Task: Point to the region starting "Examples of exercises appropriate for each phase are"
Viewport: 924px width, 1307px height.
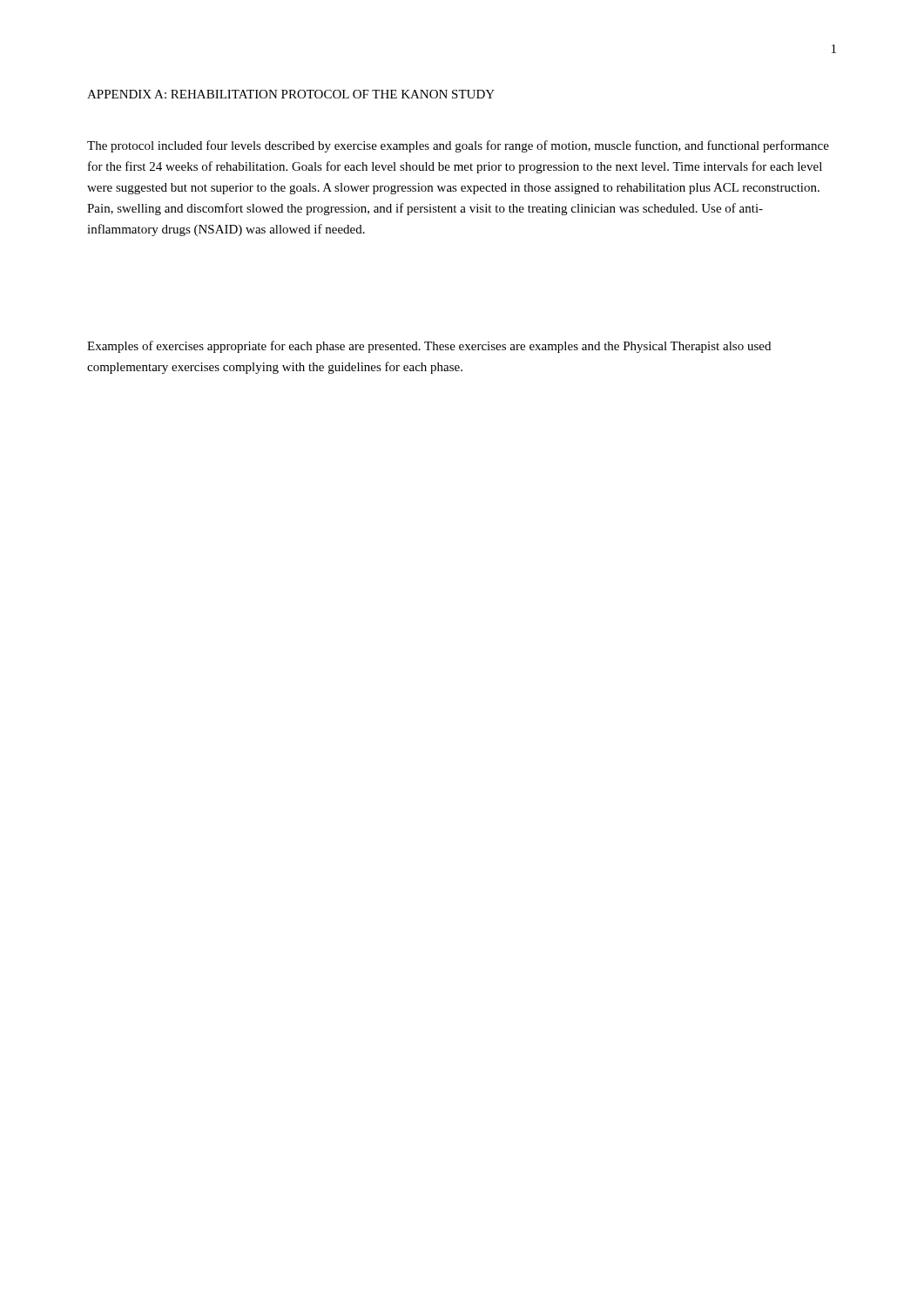Action: pyautogui.click(x=429, y=356)
